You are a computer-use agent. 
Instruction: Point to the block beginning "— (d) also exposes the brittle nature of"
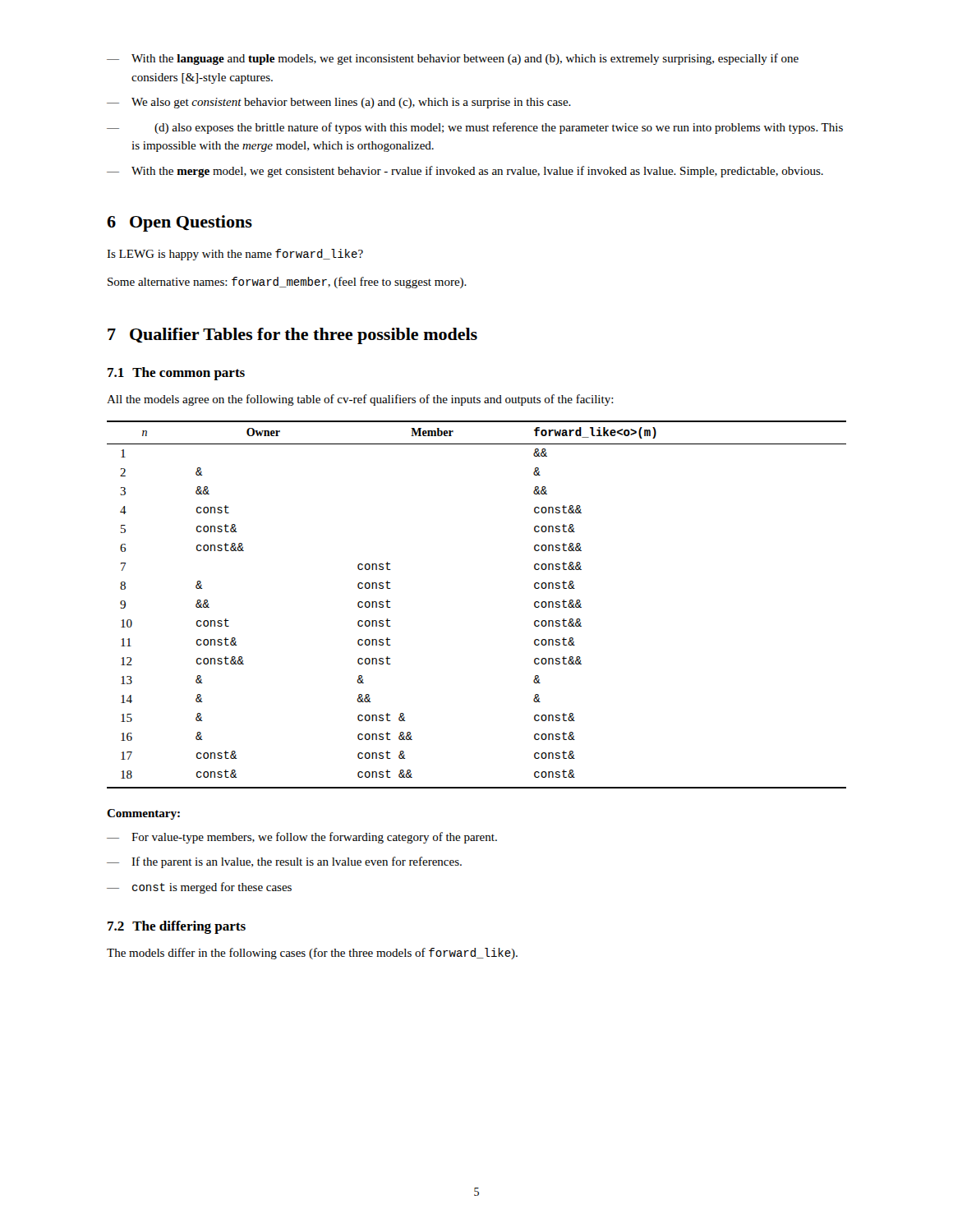476,136
